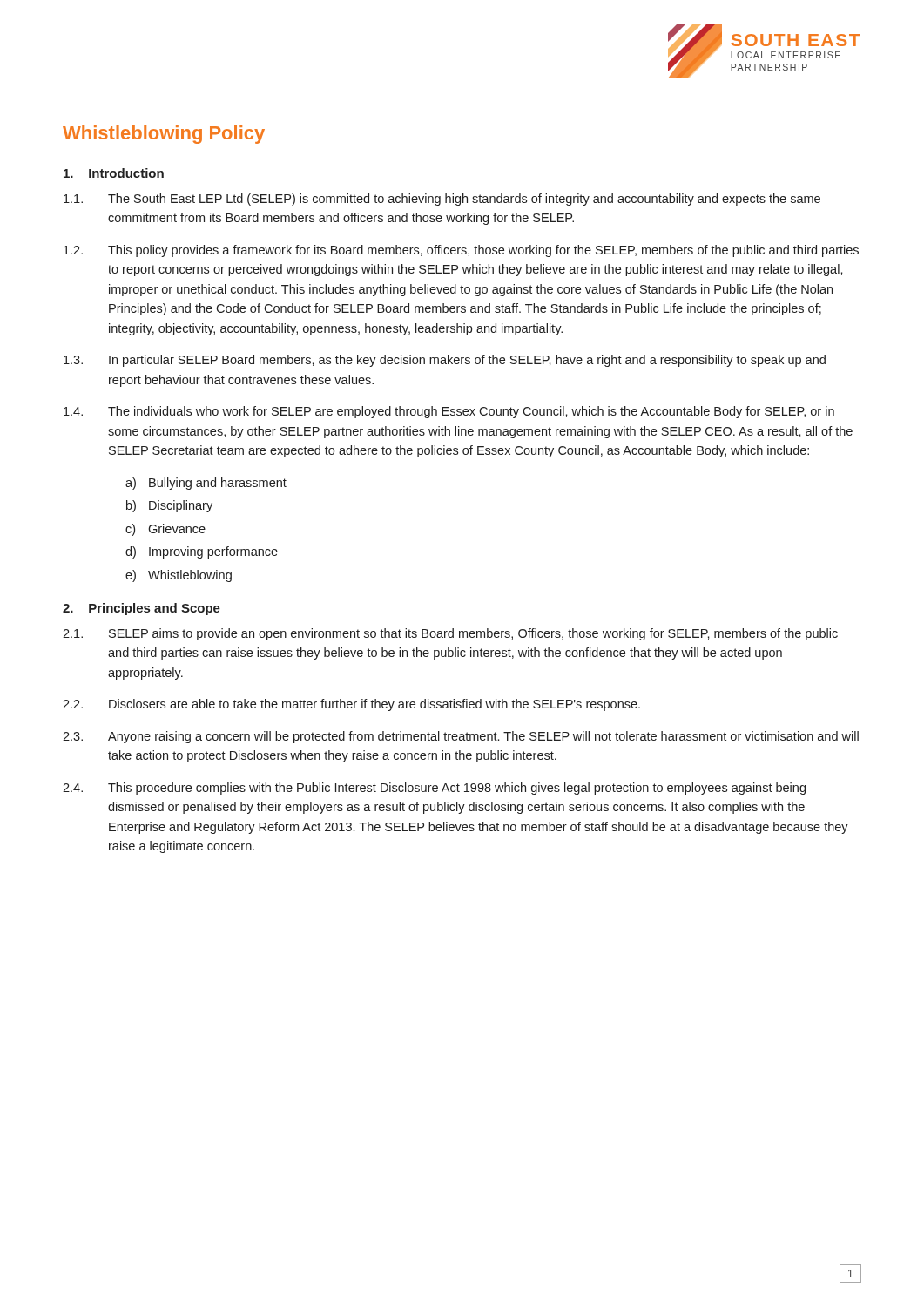Click on the text block starting "4. This procedure"

click(462, 817)
